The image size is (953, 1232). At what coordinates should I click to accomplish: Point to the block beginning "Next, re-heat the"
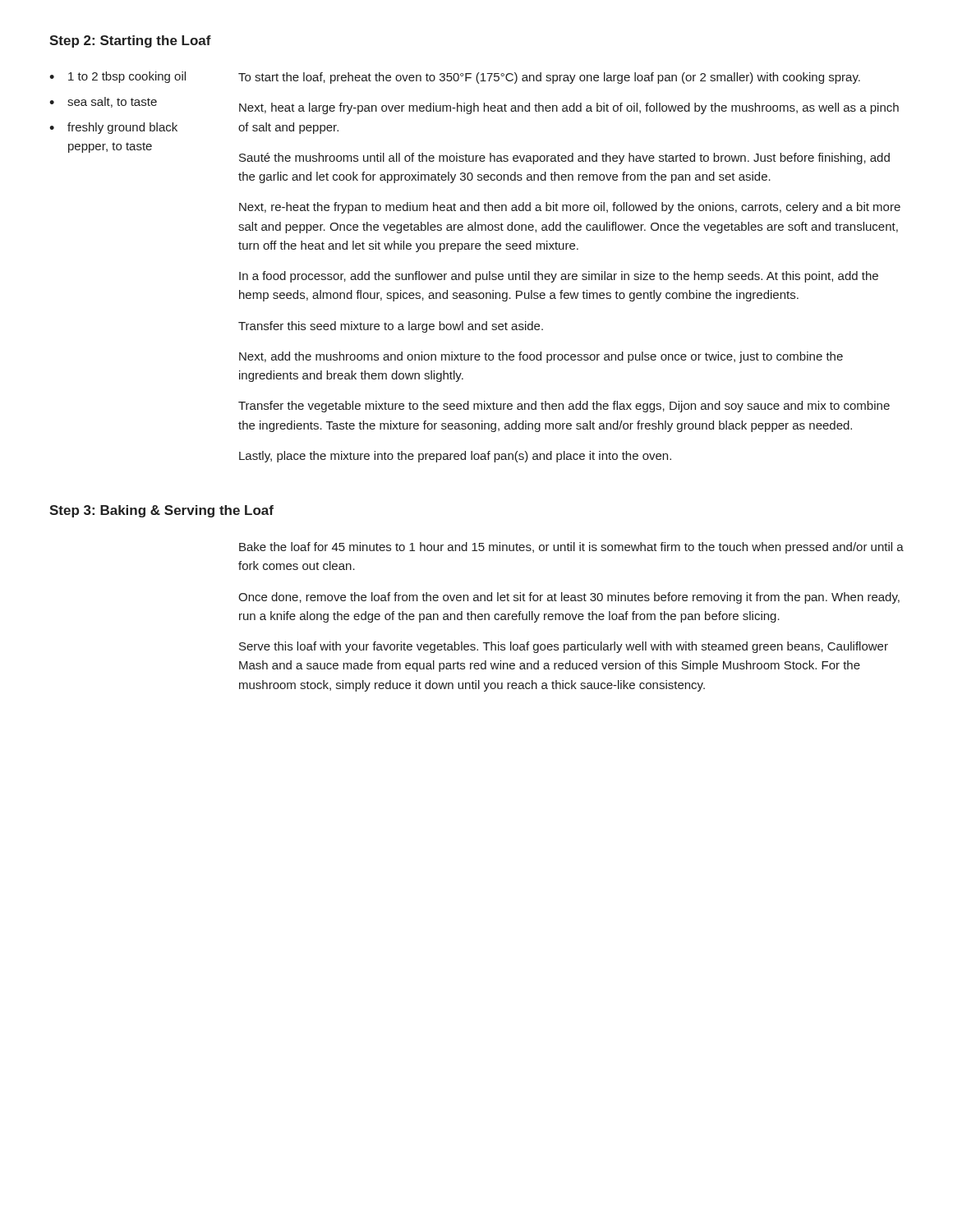pyautogui.click(x=569, y=226)
